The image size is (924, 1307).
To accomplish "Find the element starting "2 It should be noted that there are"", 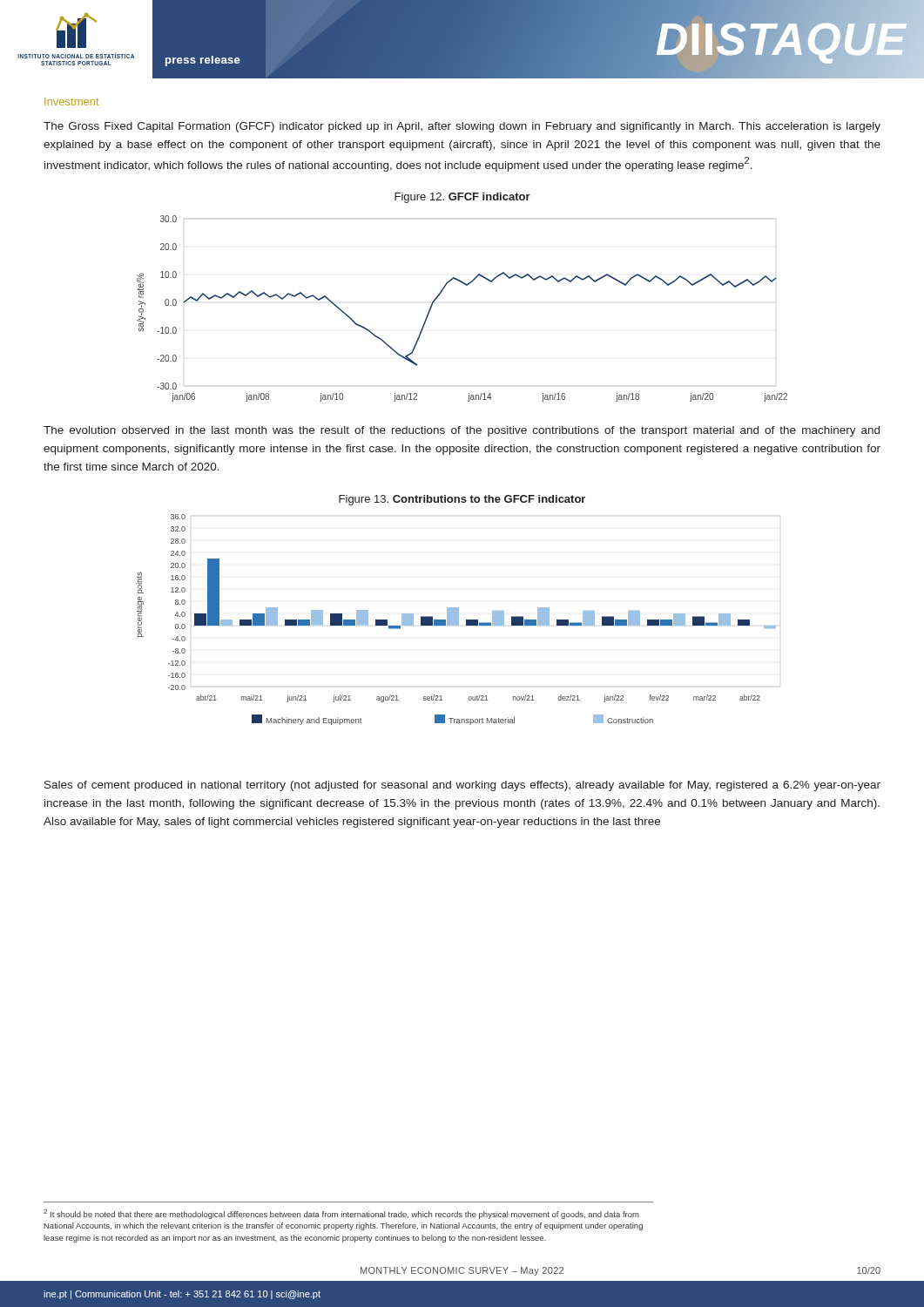I will pos(348,1225).
